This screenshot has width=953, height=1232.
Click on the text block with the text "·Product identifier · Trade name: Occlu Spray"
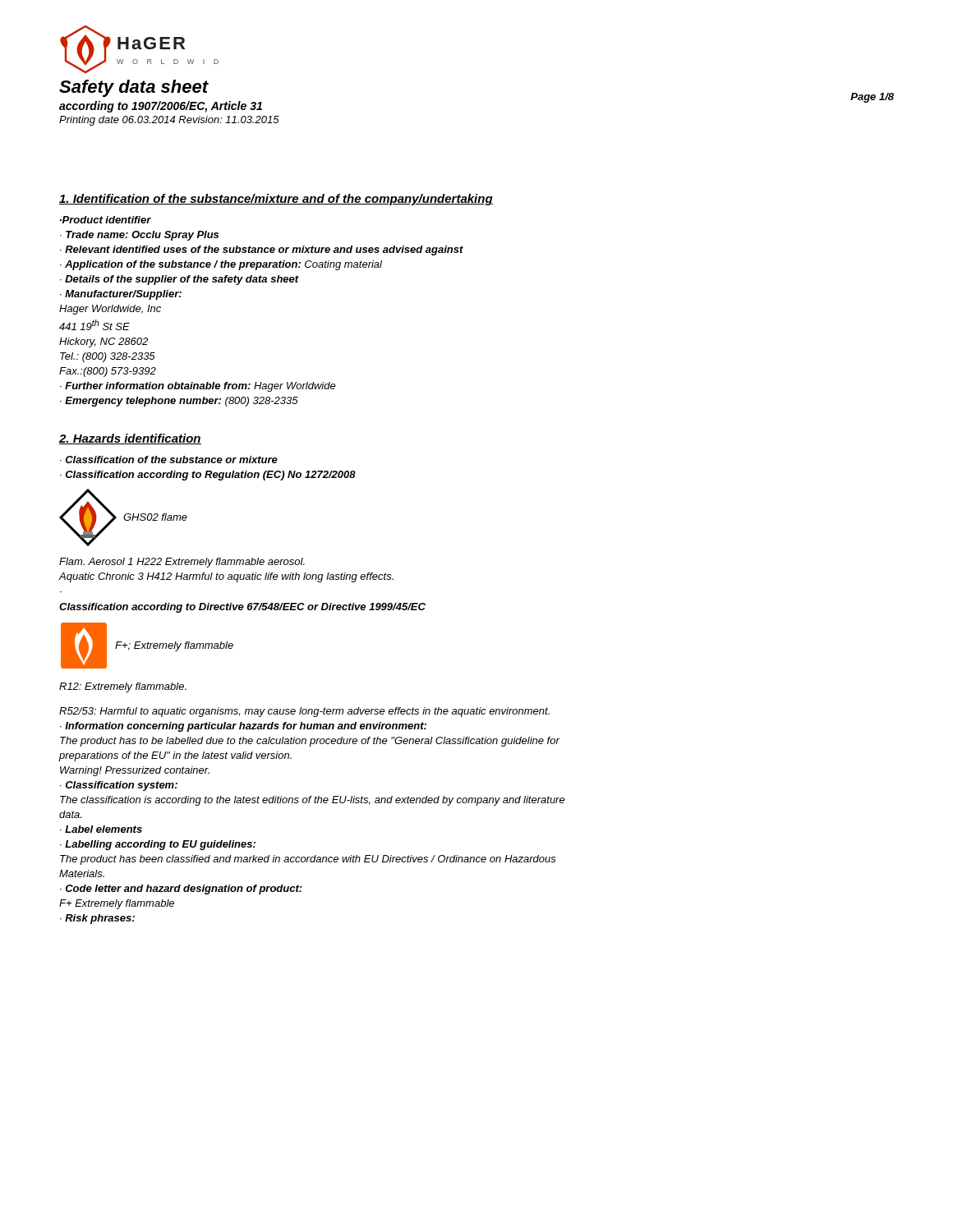coord(106,220)
